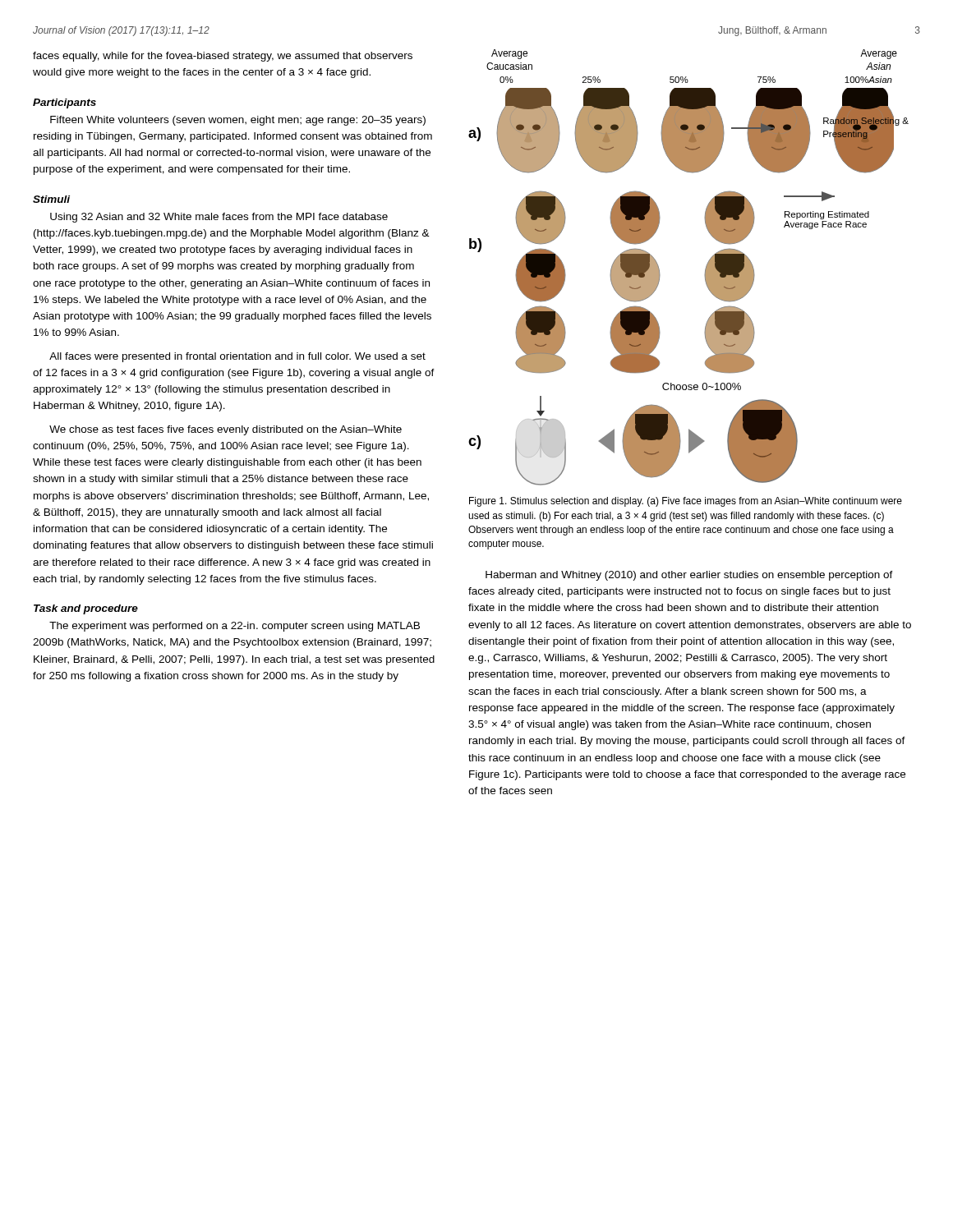Point to the text starting "faces equally, while for the fovea-biased strategy,"

click(x=234, y=64)
